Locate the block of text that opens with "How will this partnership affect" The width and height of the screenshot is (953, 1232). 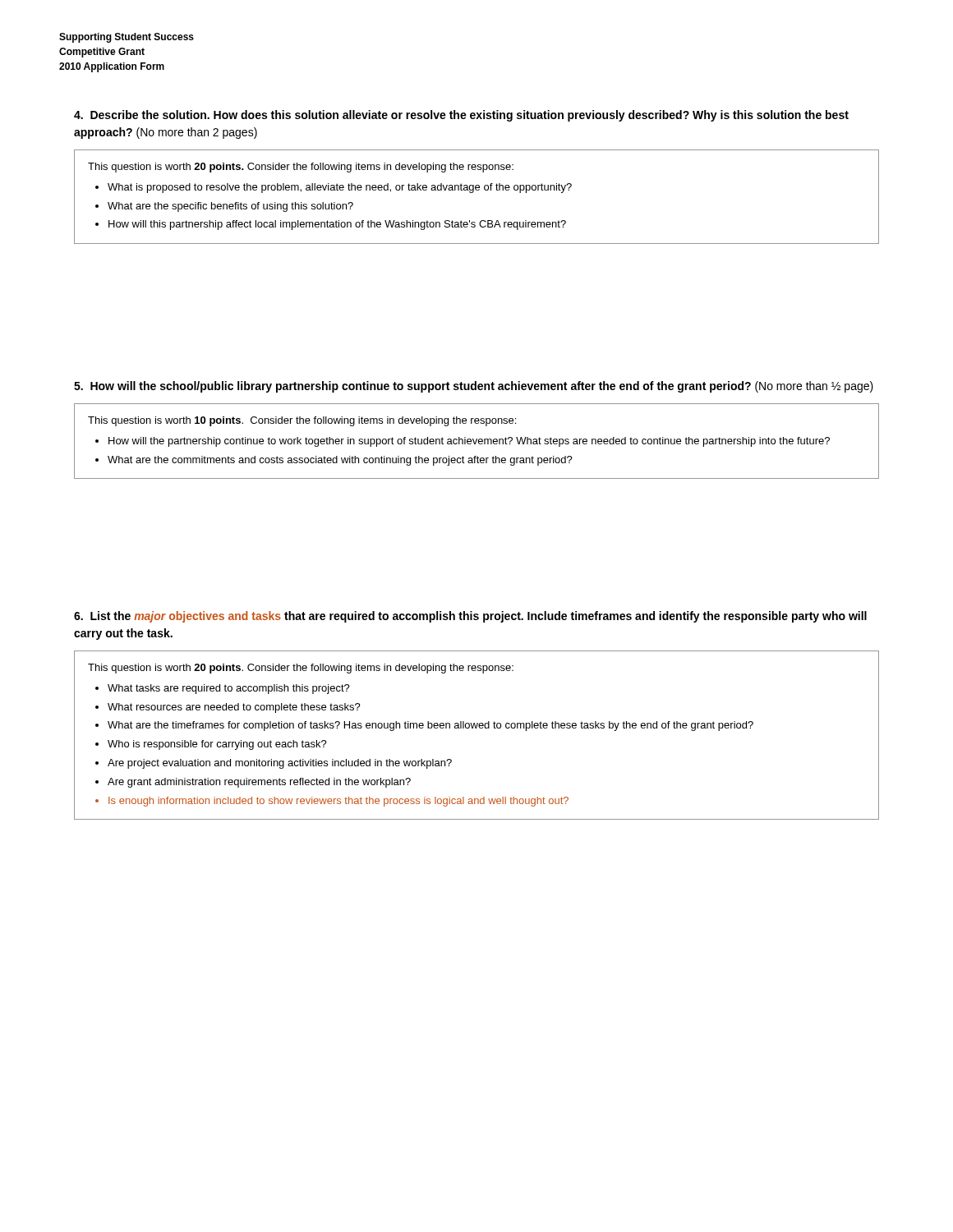(x=337, y=224)
